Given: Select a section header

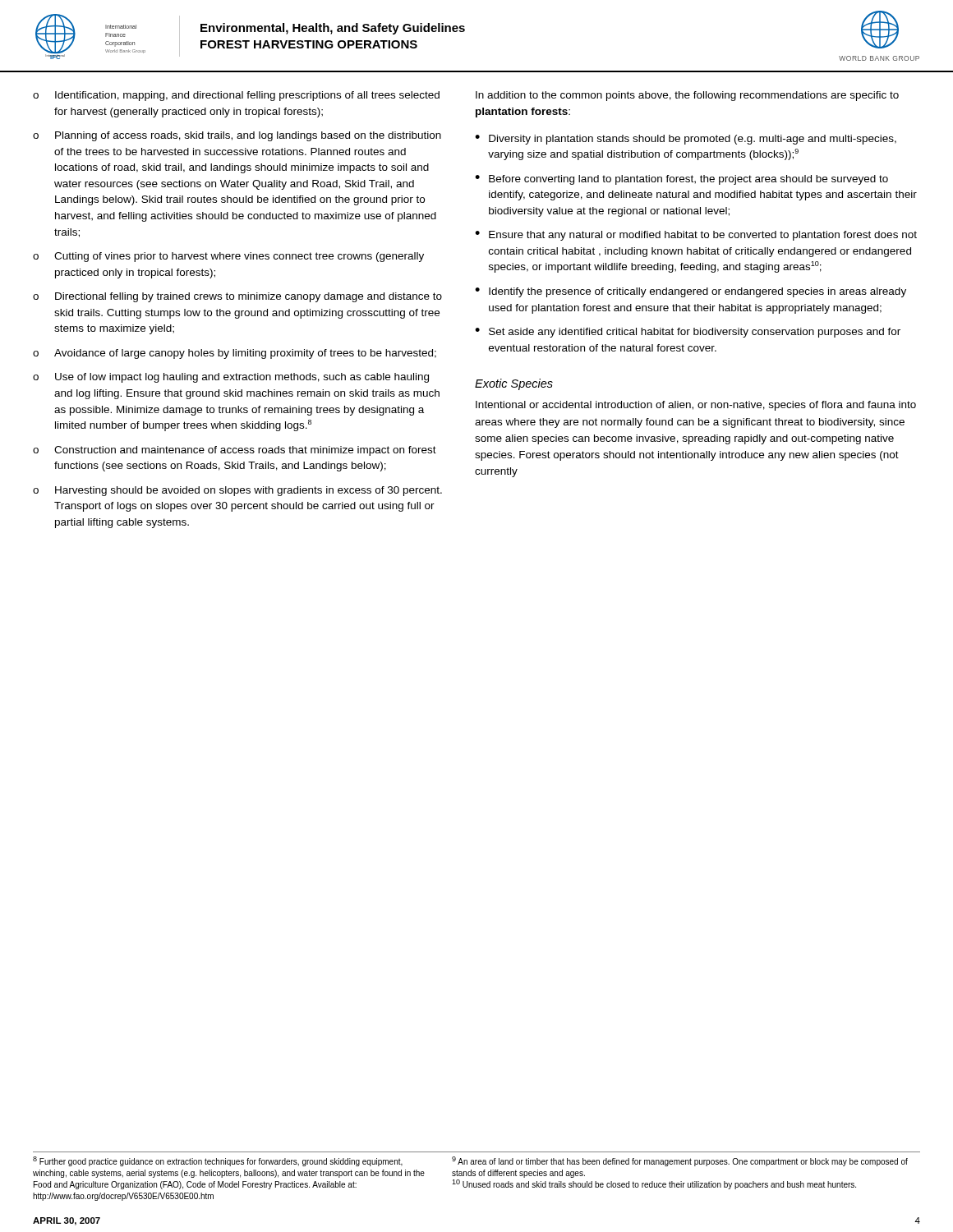Looking at the screenshot, I should [514, 384].
